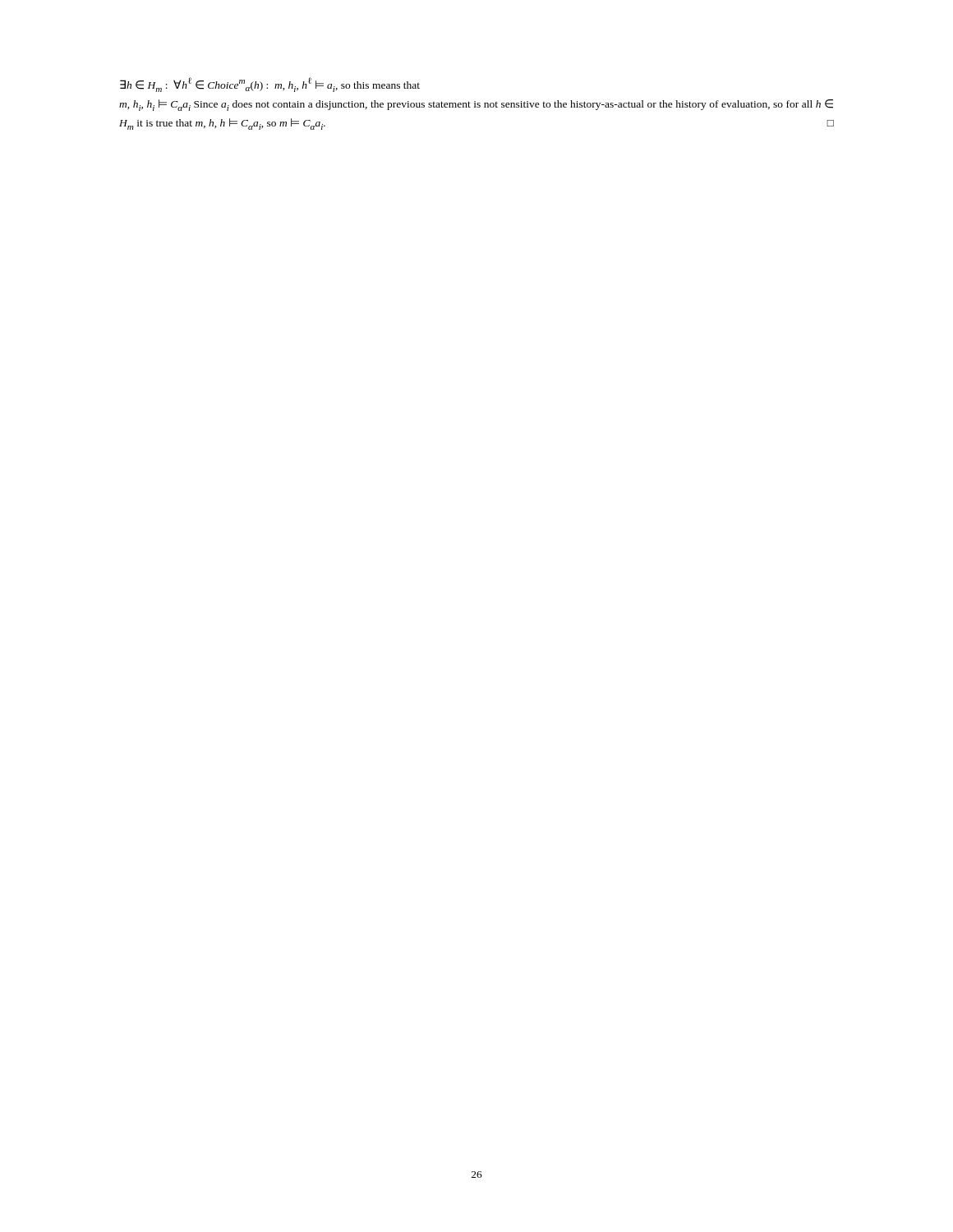Locate the text block that says "∃h ∈ Hm : ∀hℓ ∈ Choicemα(h)"
The image size is (953, 1232).
click(x=476, y=104)
